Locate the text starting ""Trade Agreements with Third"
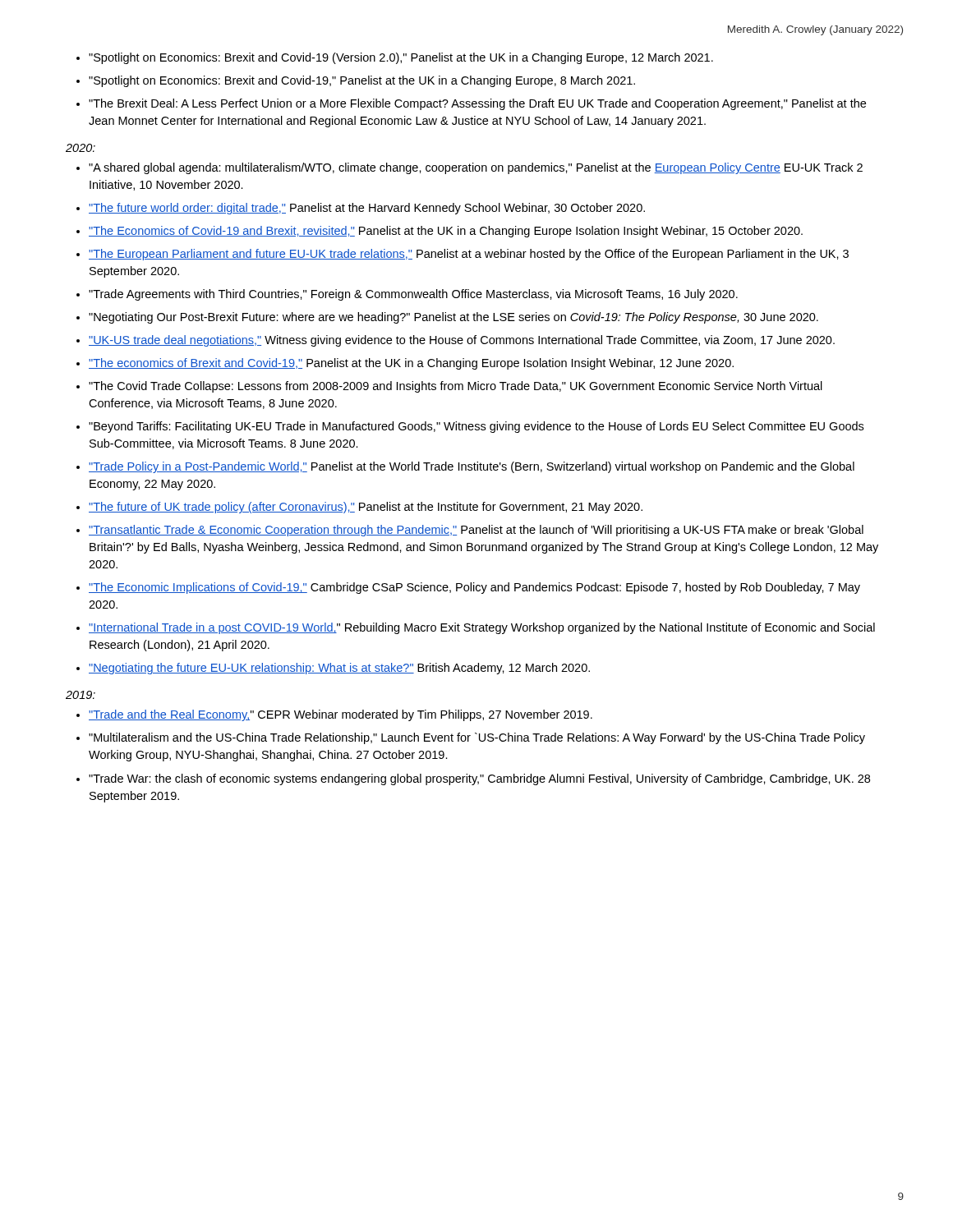 coord(414,294)
